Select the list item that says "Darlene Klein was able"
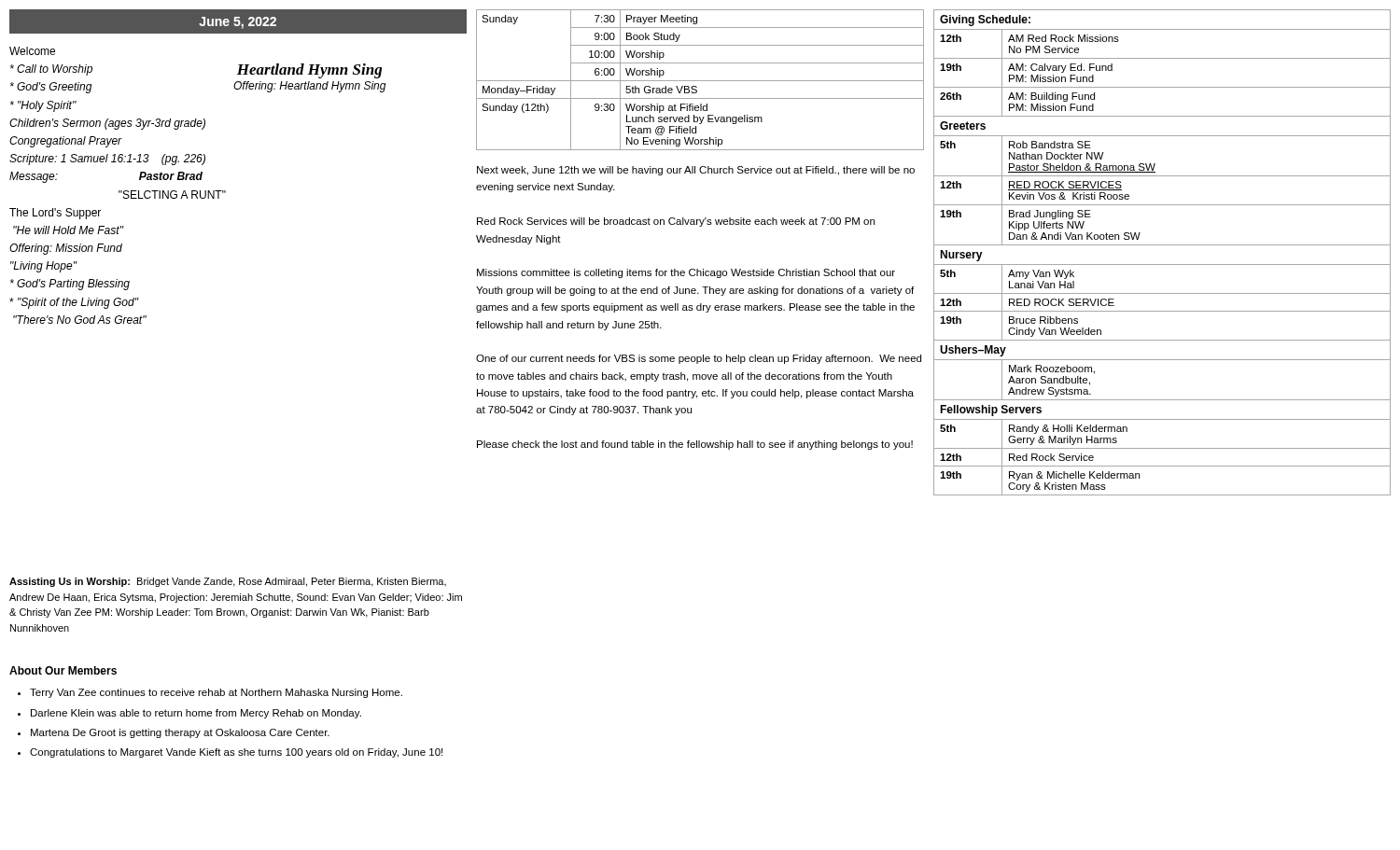Viewport: 1400px width, 850px height. pos(196,712)
